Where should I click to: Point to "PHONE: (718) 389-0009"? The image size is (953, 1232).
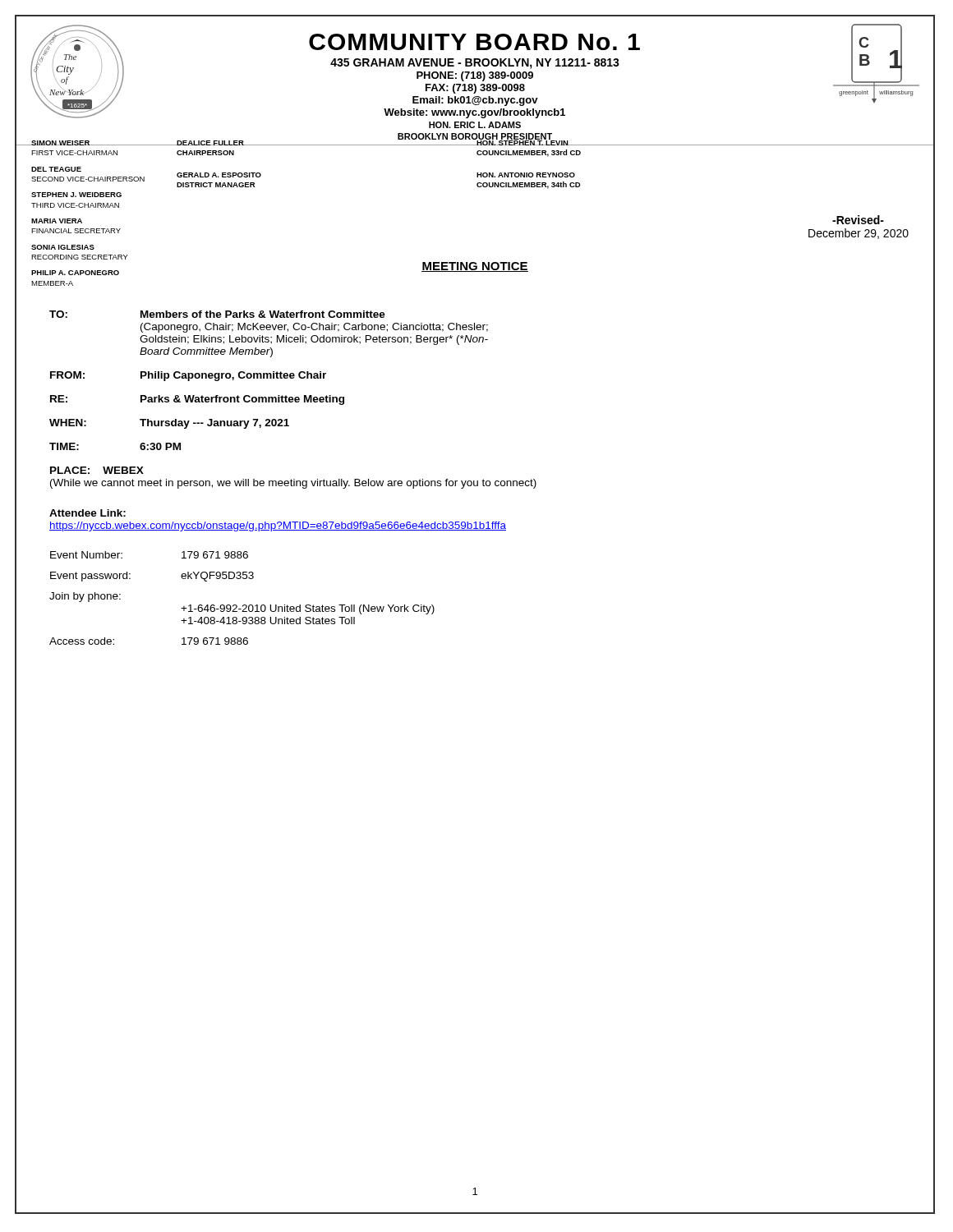pos(475,75)
